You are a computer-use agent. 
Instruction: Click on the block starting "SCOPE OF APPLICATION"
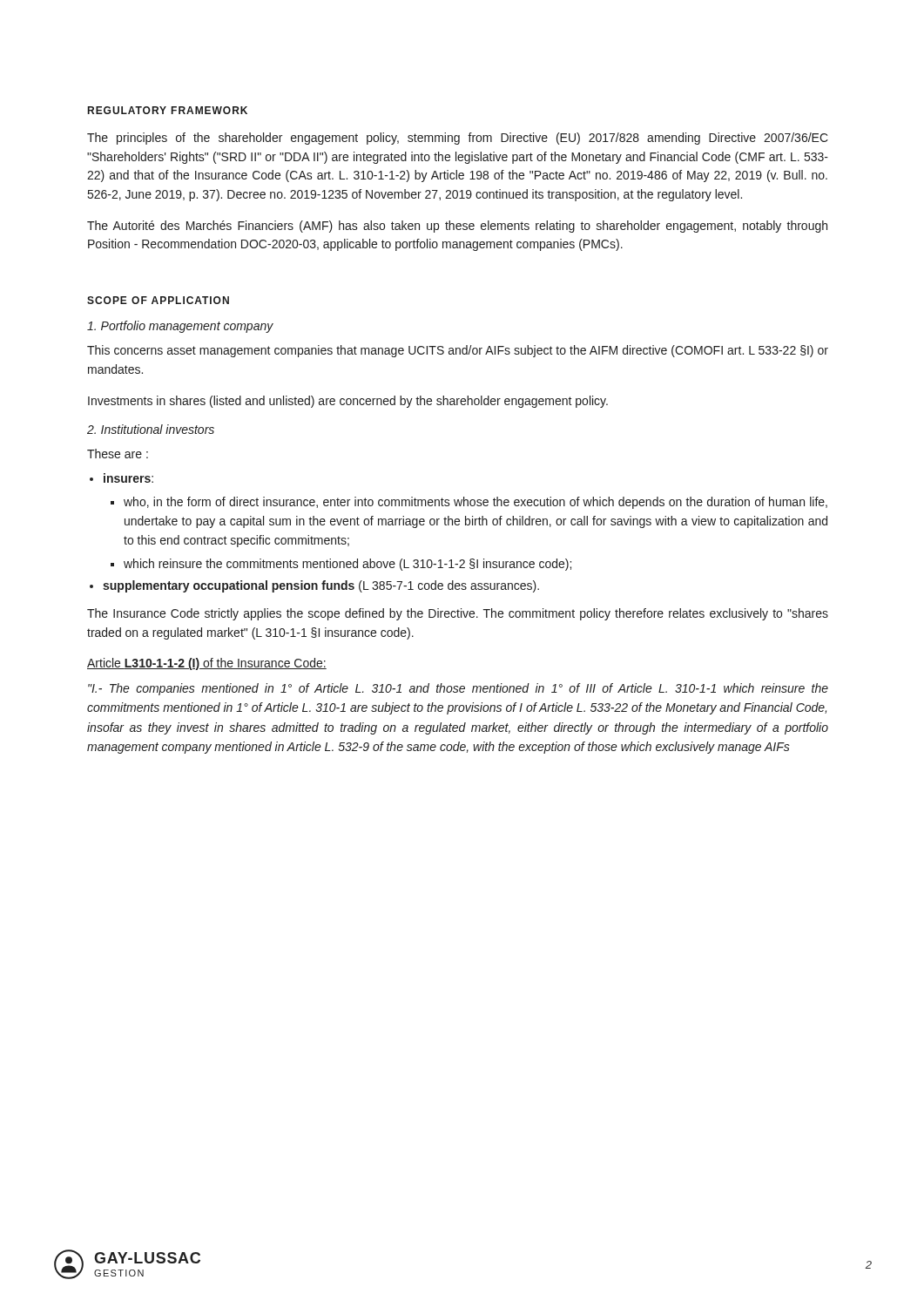click(x=159, y=301)
